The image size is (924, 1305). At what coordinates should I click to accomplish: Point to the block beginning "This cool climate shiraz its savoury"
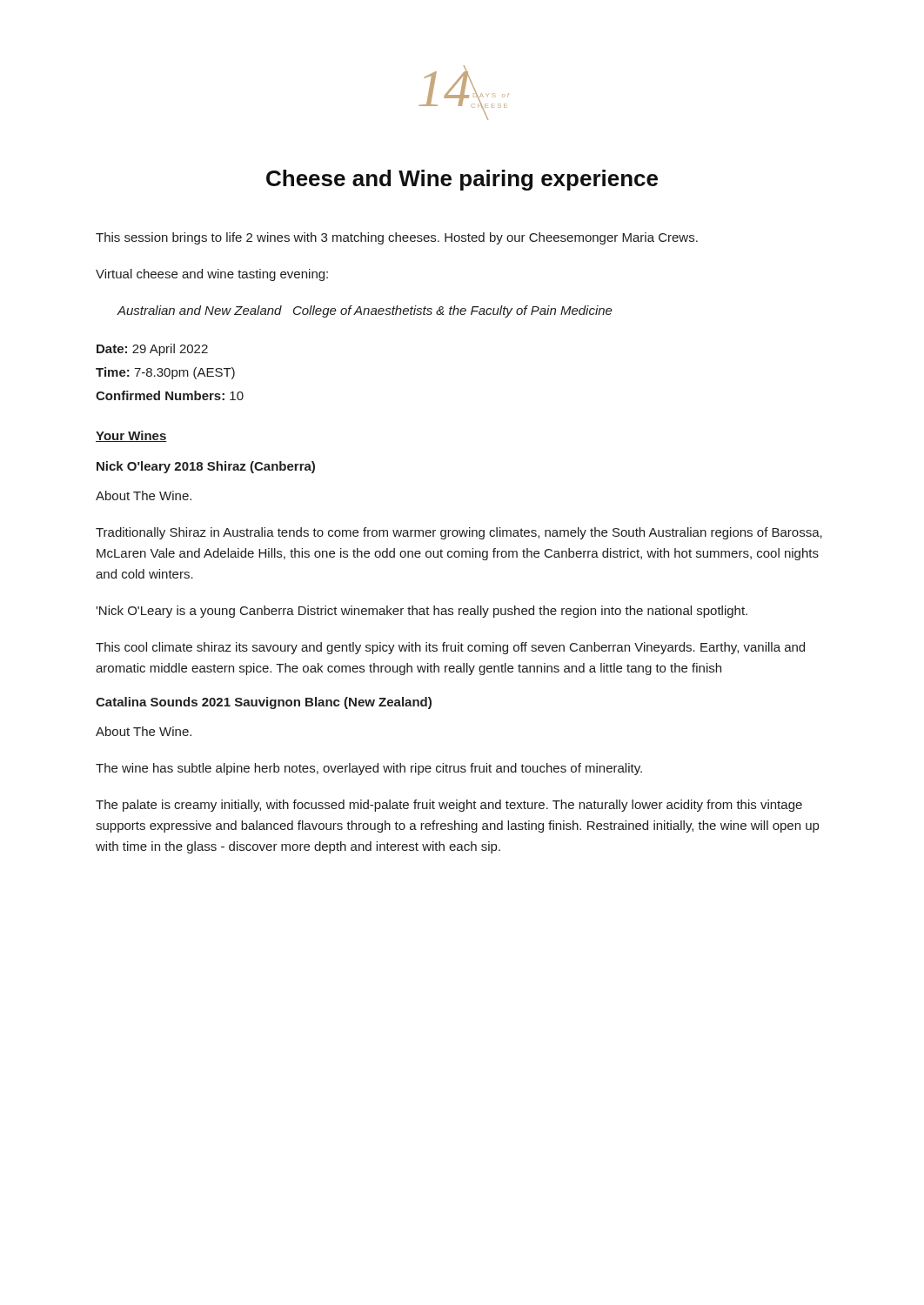click(x=451, y=657)
